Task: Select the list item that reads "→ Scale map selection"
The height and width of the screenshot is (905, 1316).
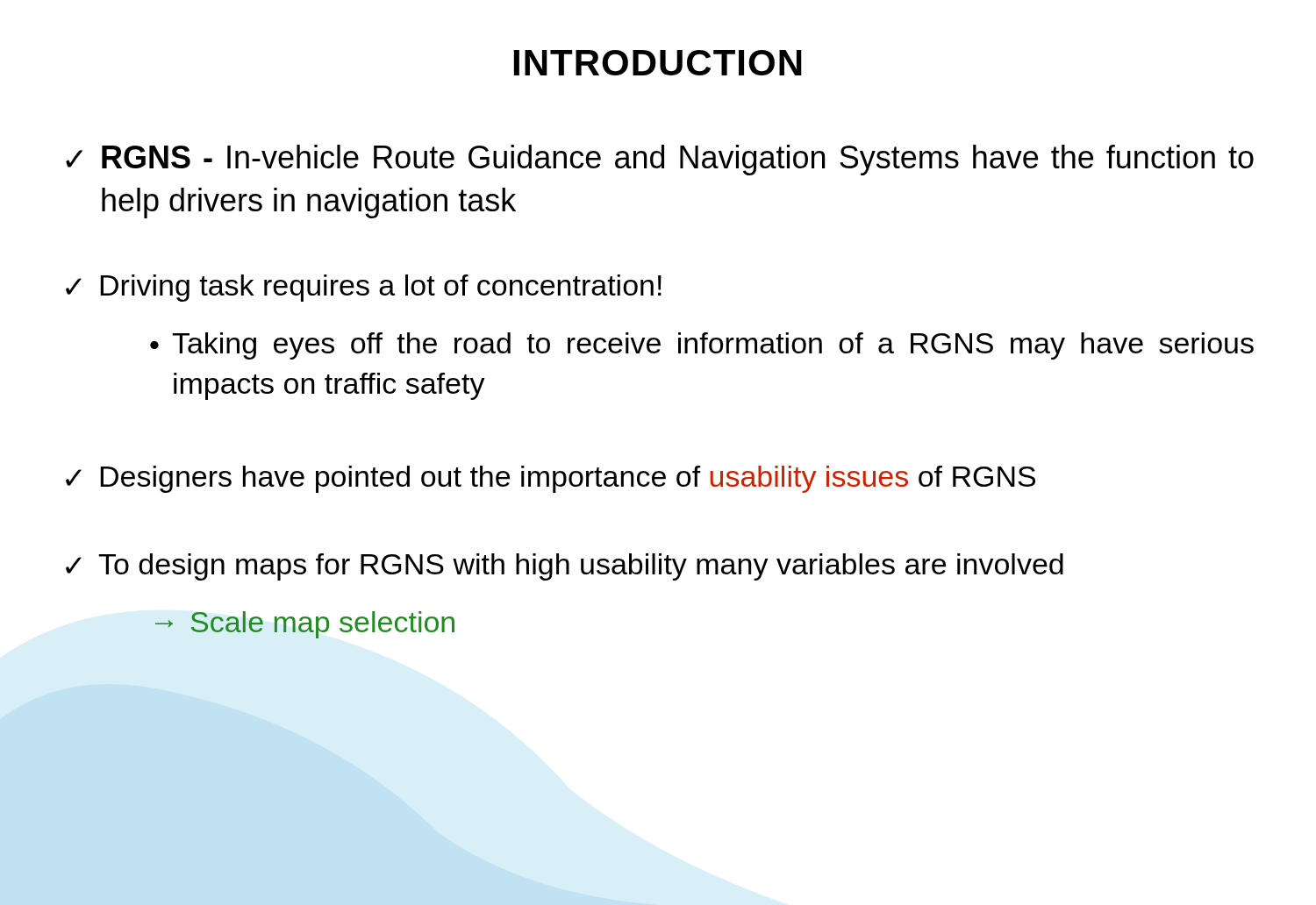Action: coord(303,622)
